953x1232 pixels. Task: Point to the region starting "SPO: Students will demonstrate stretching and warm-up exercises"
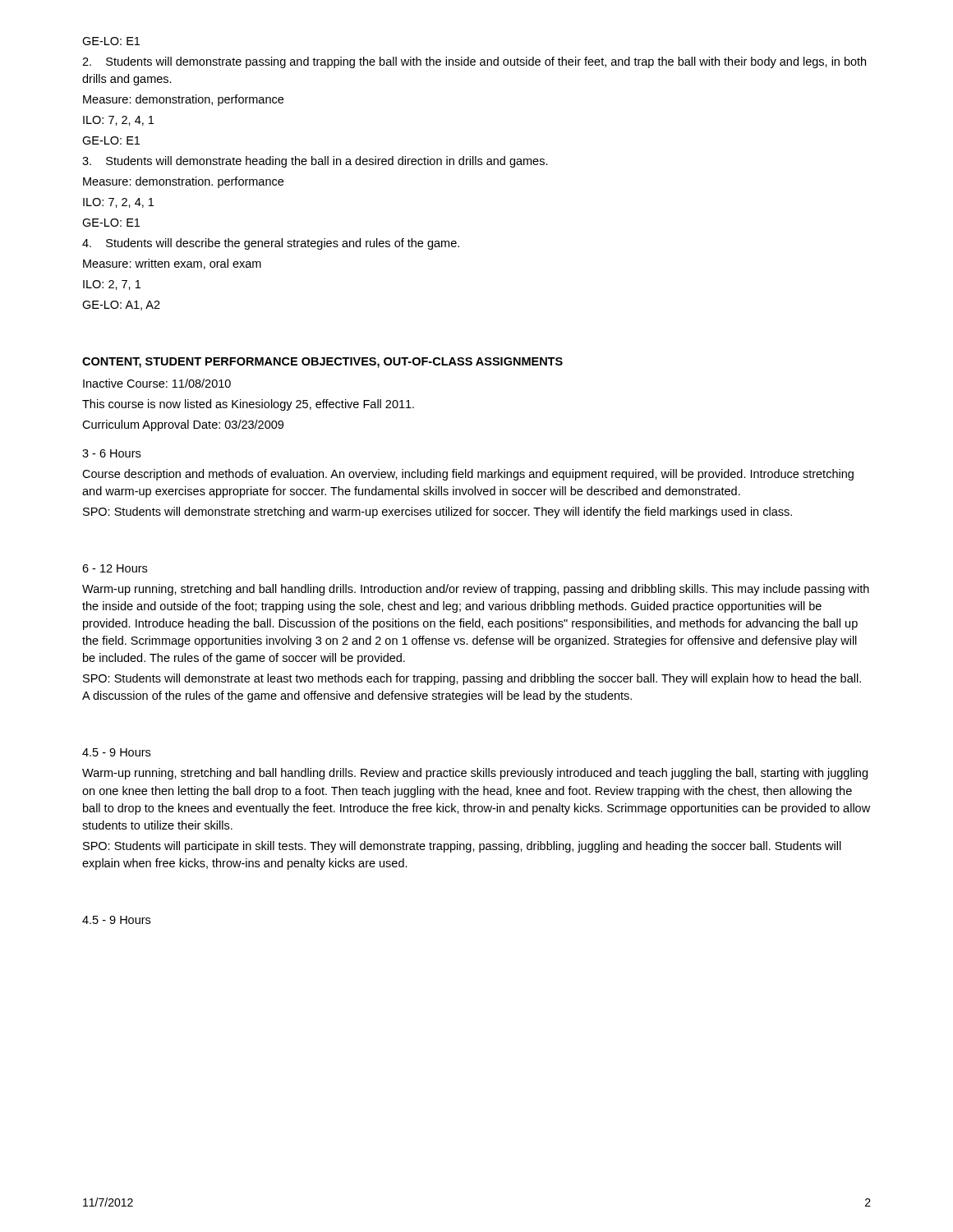476,512
